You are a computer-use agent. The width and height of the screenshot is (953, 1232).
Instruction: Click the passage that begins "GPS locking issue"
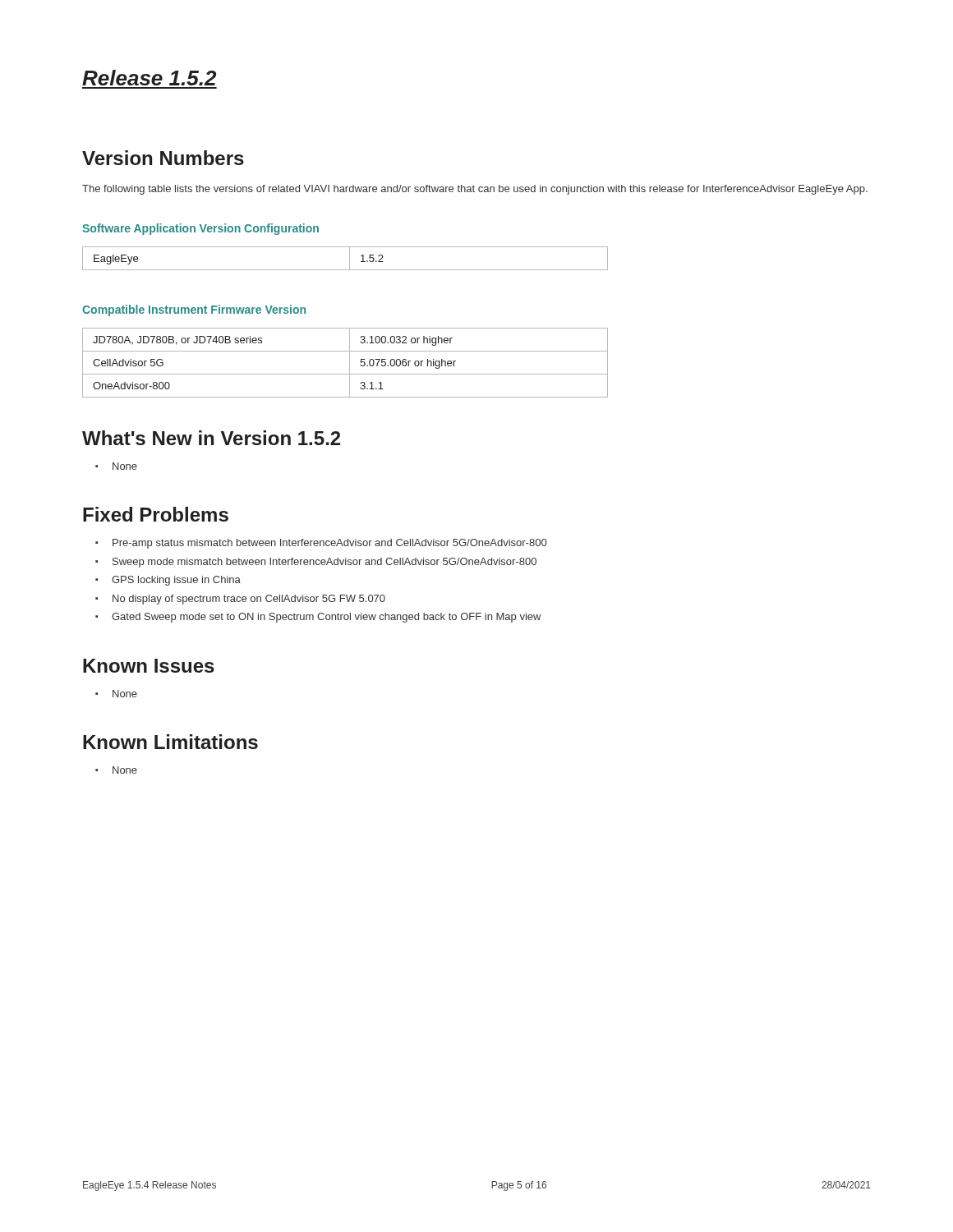click(x=176, y=579)
